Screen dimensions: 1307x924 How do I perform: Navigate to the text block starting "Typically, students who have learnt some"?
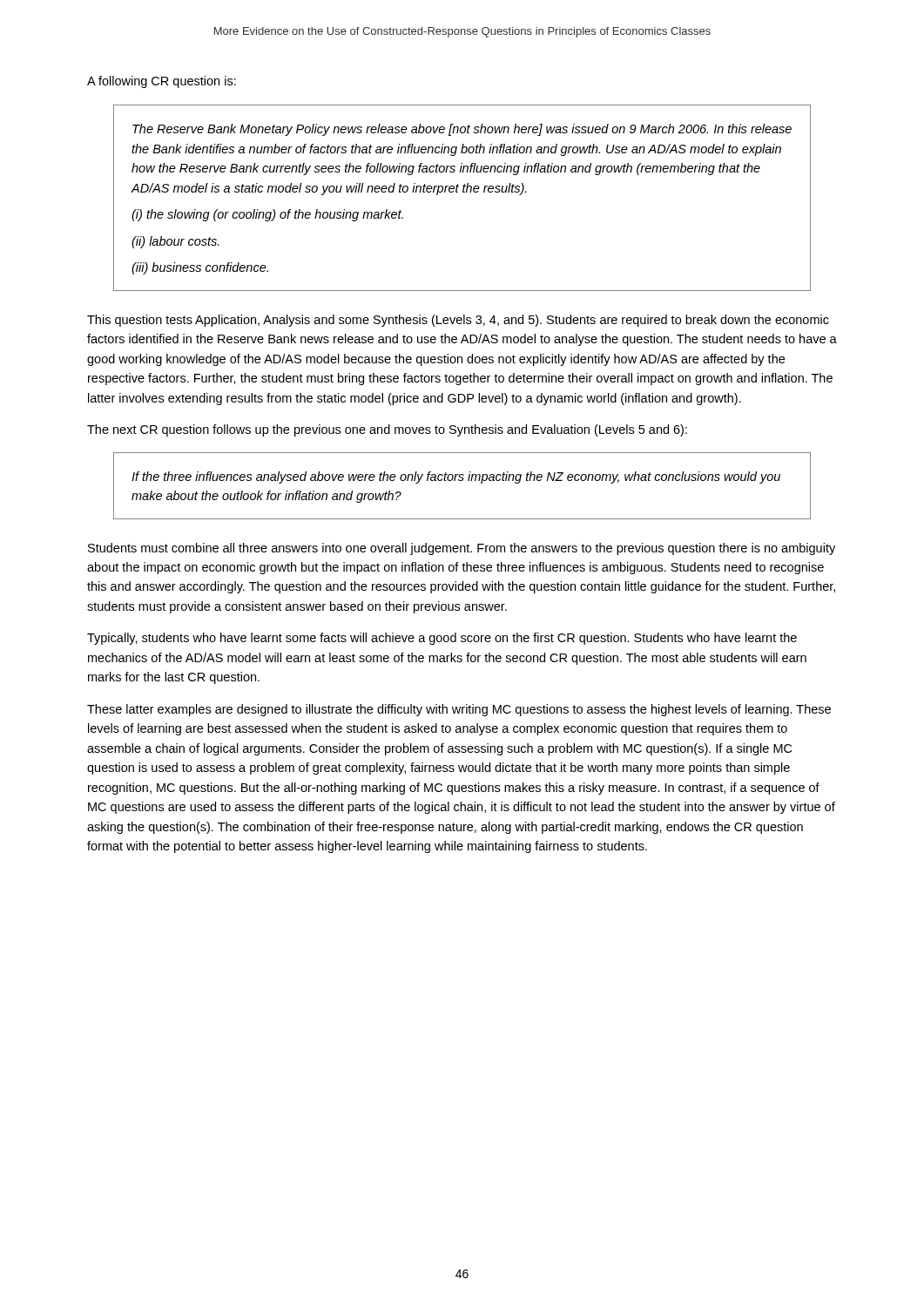447,658
